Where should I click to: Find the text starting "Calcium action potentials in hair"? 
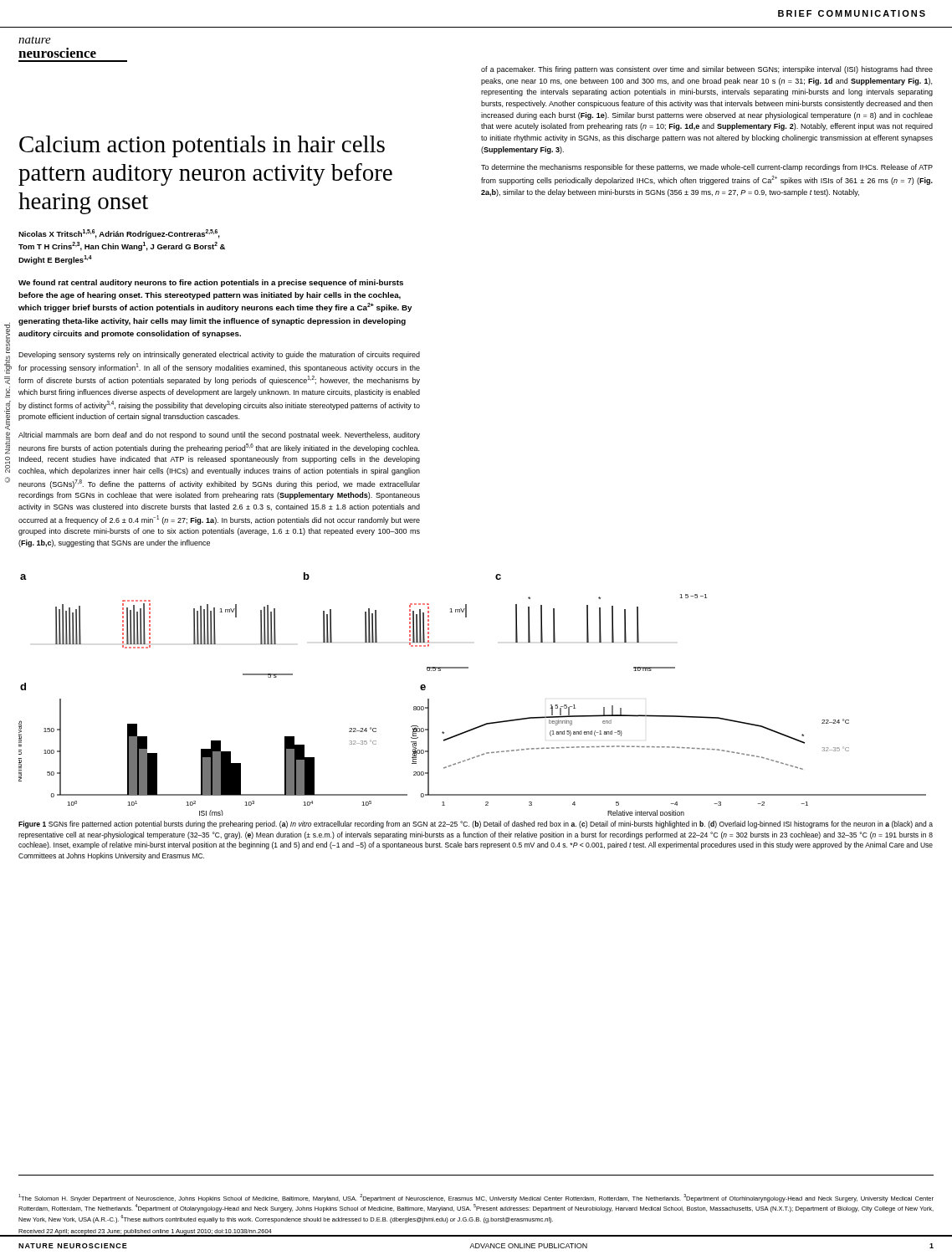pyautogui.click(x=206, y=173)
